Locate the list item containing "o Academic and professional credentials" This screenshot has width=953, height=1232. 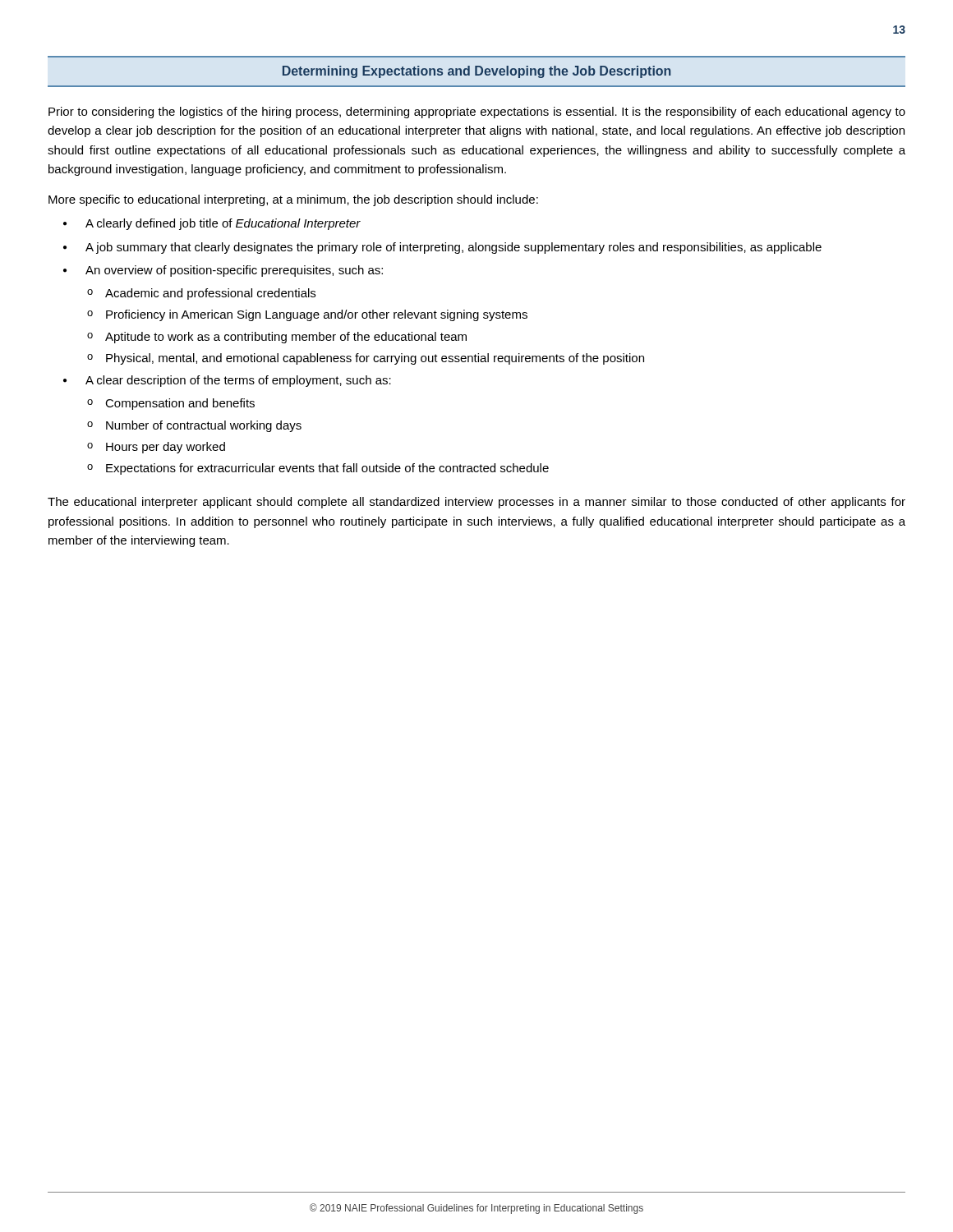click(202, 293)
